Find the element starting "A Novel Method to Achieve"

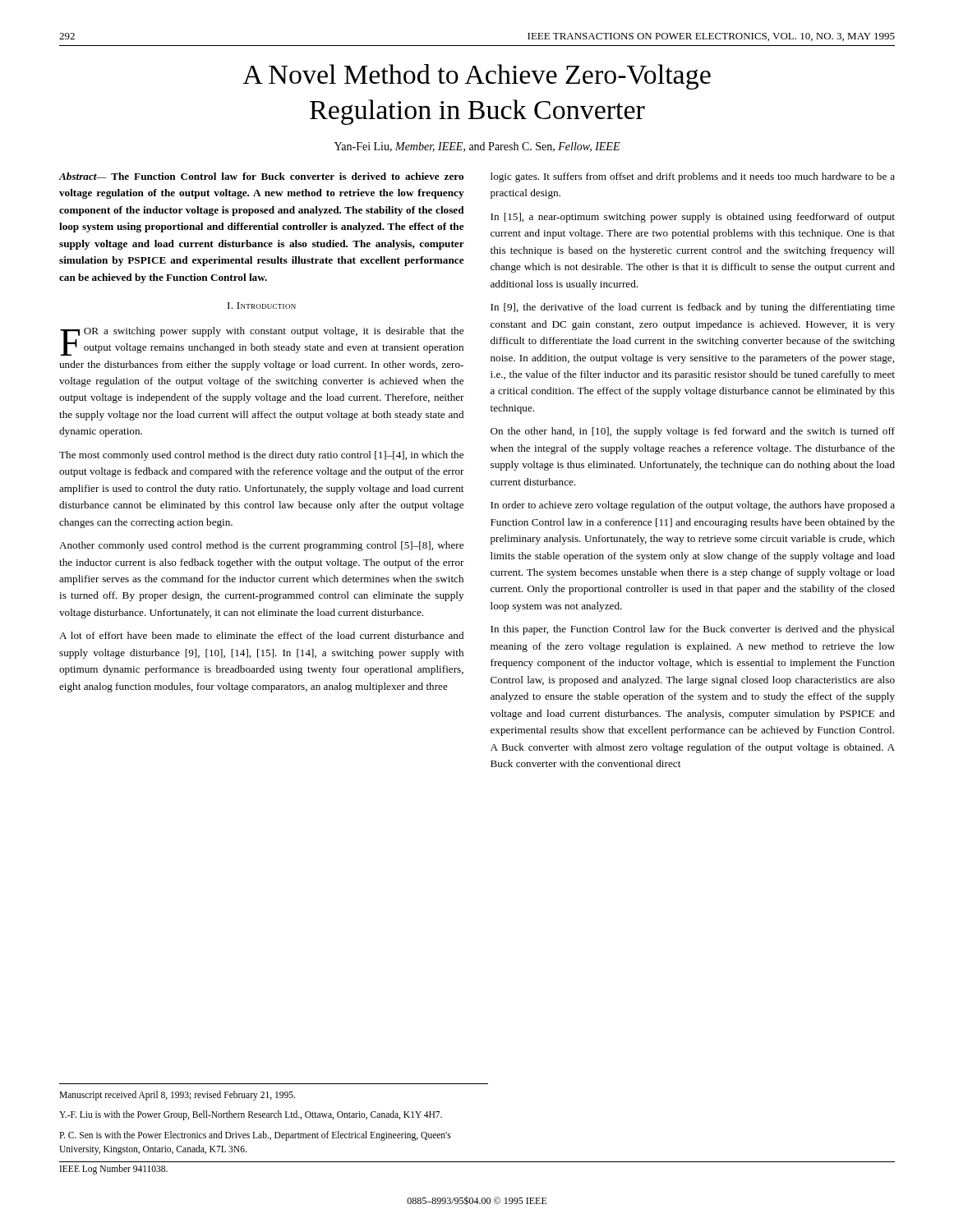click(477, 106)
